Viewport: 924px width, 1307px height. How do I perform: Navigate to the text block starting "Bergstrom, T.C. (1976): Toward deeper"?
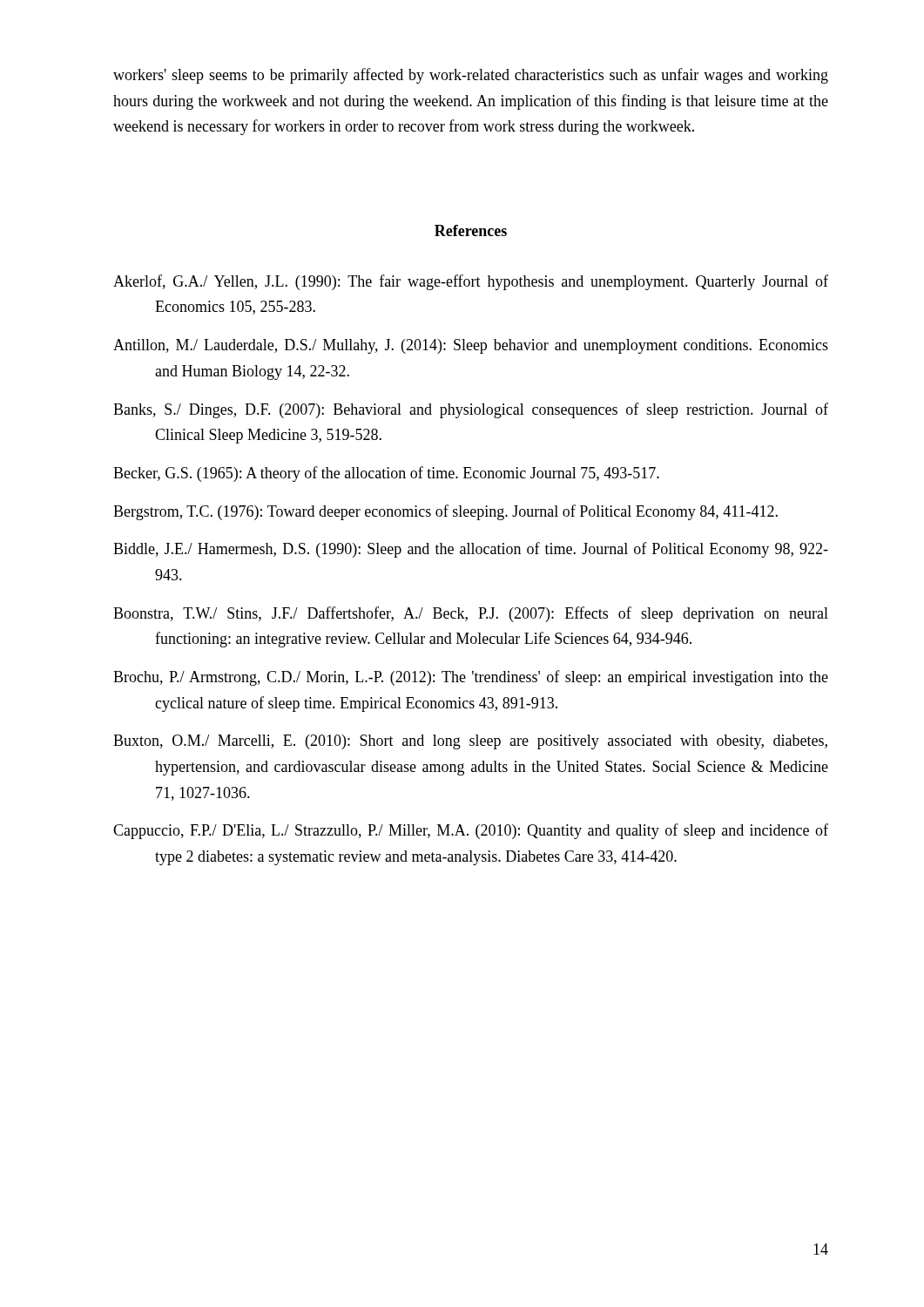446,511
